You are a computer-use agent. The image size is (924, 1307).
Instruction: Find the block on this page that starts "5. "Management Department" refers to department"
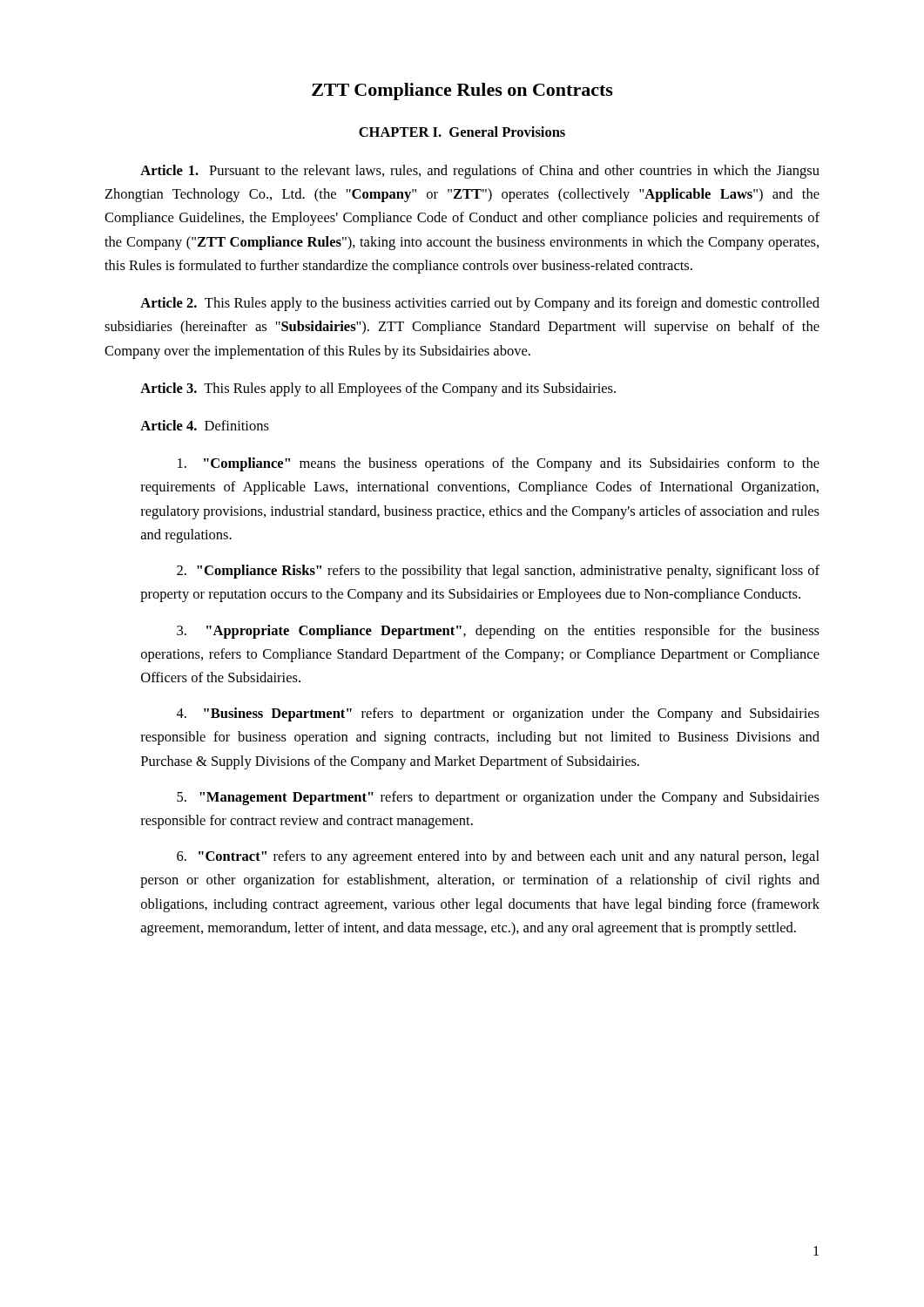[x=480, y=809]
